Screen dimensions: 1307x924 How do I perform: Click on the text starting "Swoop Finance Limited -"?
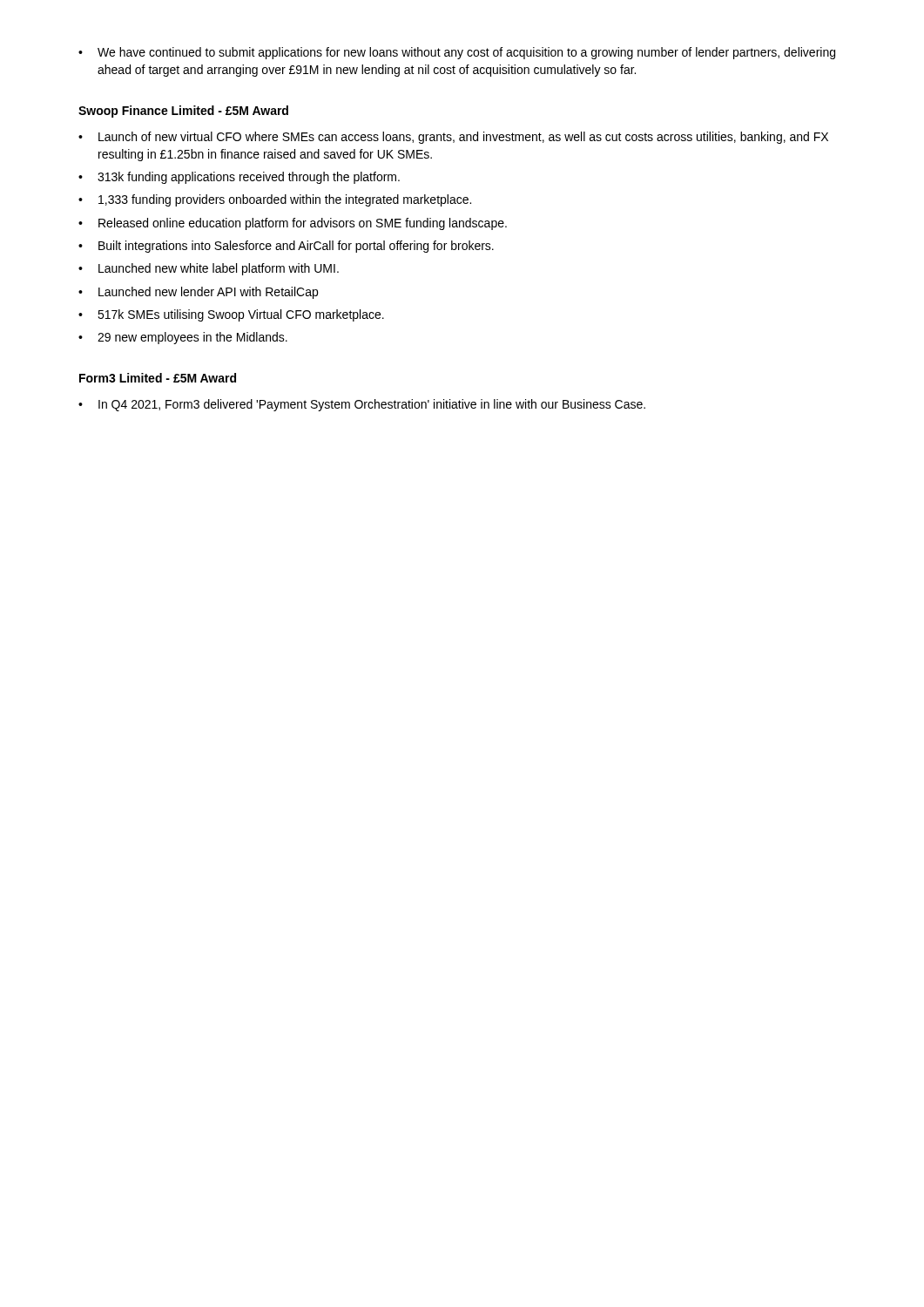(184, 110)
